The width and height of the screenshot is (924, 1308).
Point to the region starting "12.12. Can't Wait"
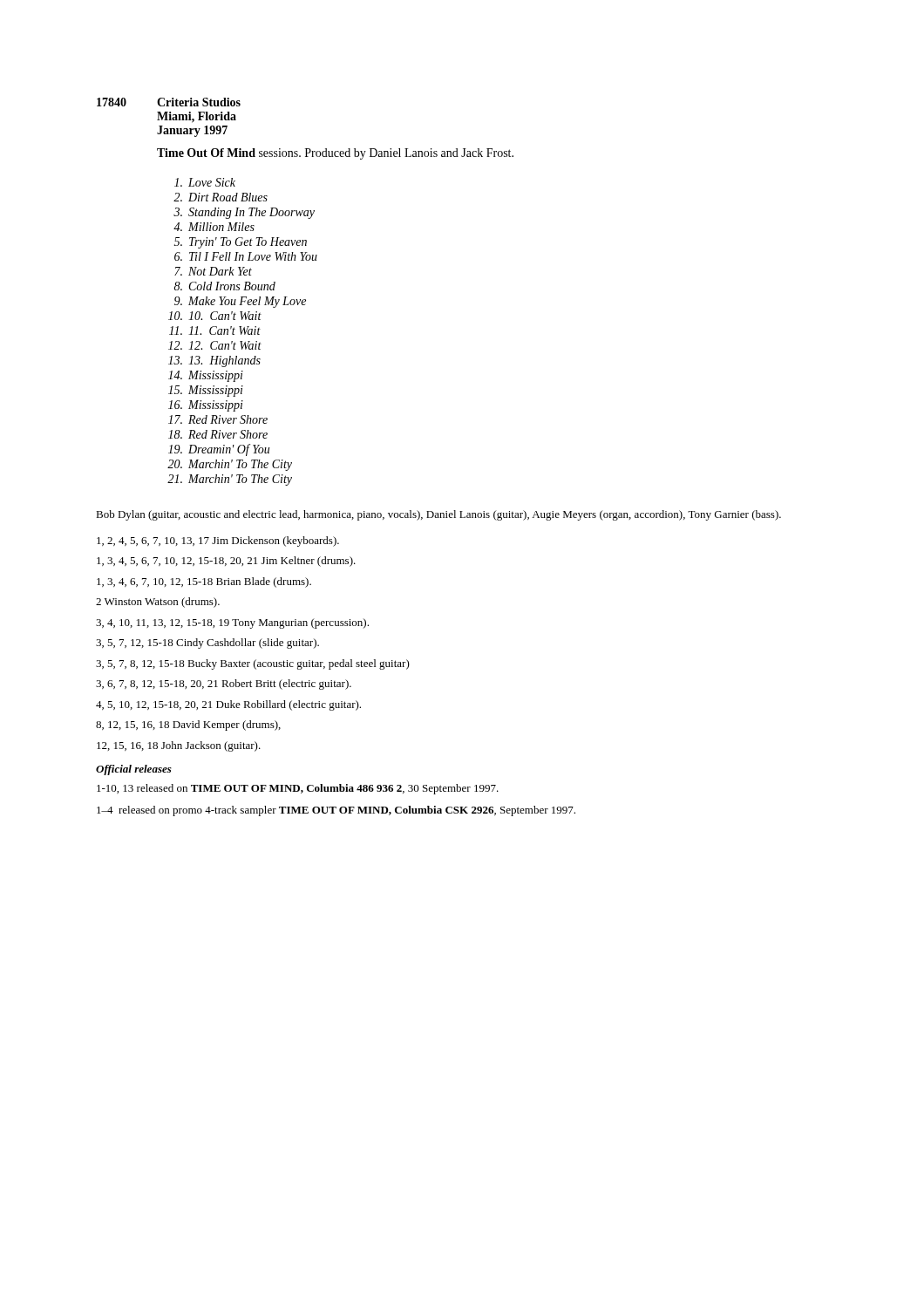[208, 346]
